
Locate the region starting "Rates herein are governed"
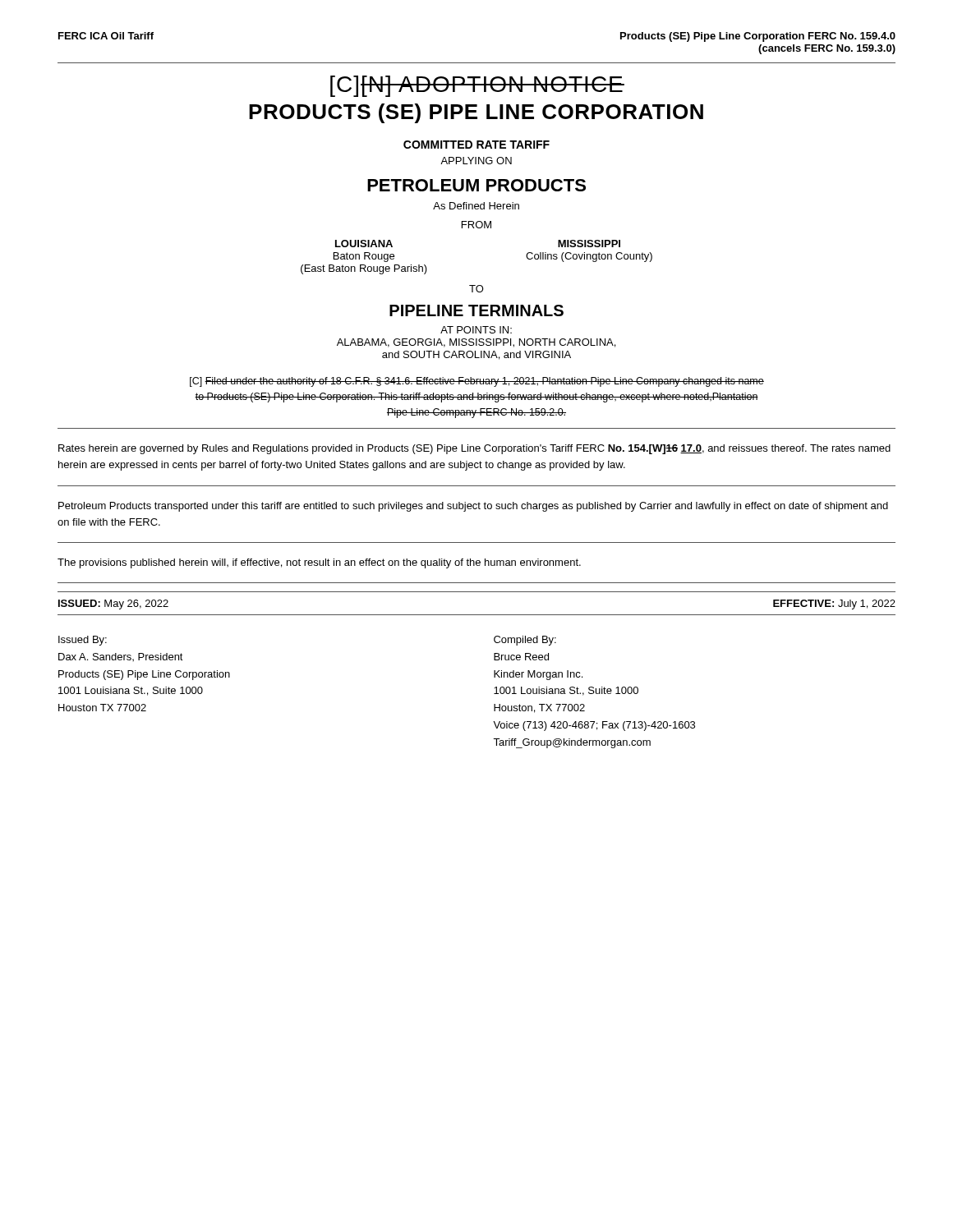474,457
